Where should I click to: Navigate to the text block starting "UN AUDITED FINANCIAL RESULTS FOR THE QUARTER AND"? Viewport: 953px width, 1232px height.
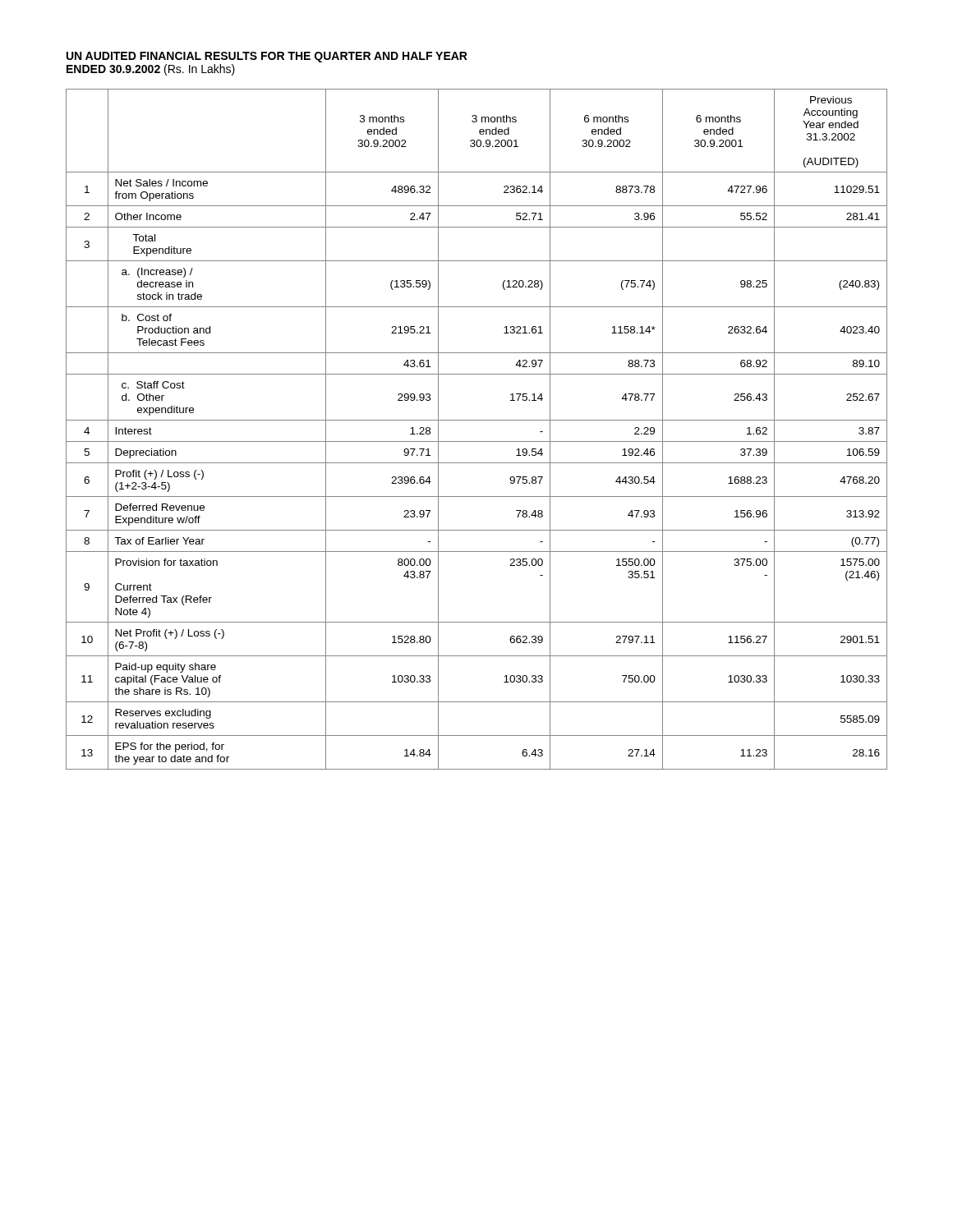tap(267, 62)
